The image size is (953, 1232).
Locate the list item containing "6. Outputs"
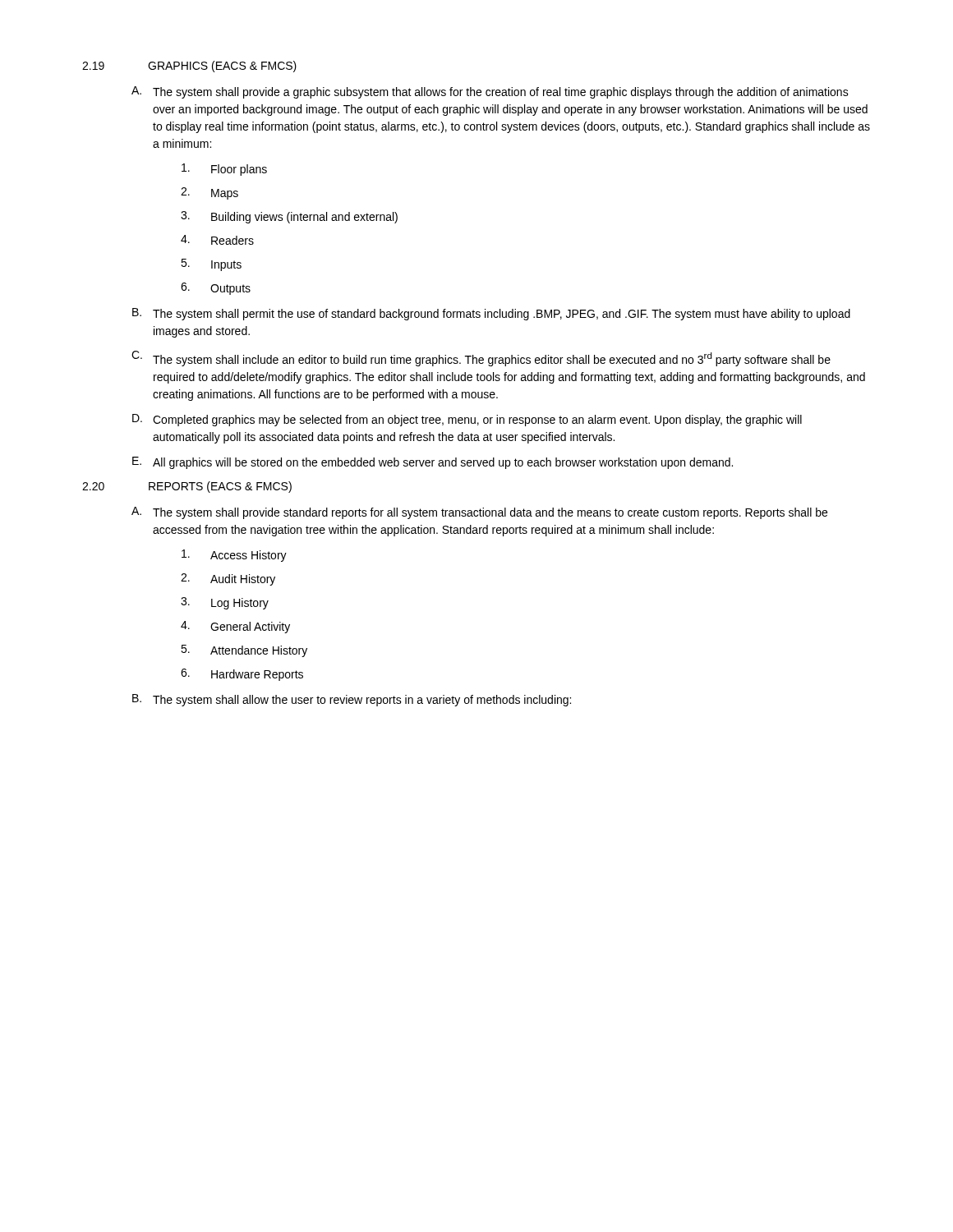(x=216, y=289)
